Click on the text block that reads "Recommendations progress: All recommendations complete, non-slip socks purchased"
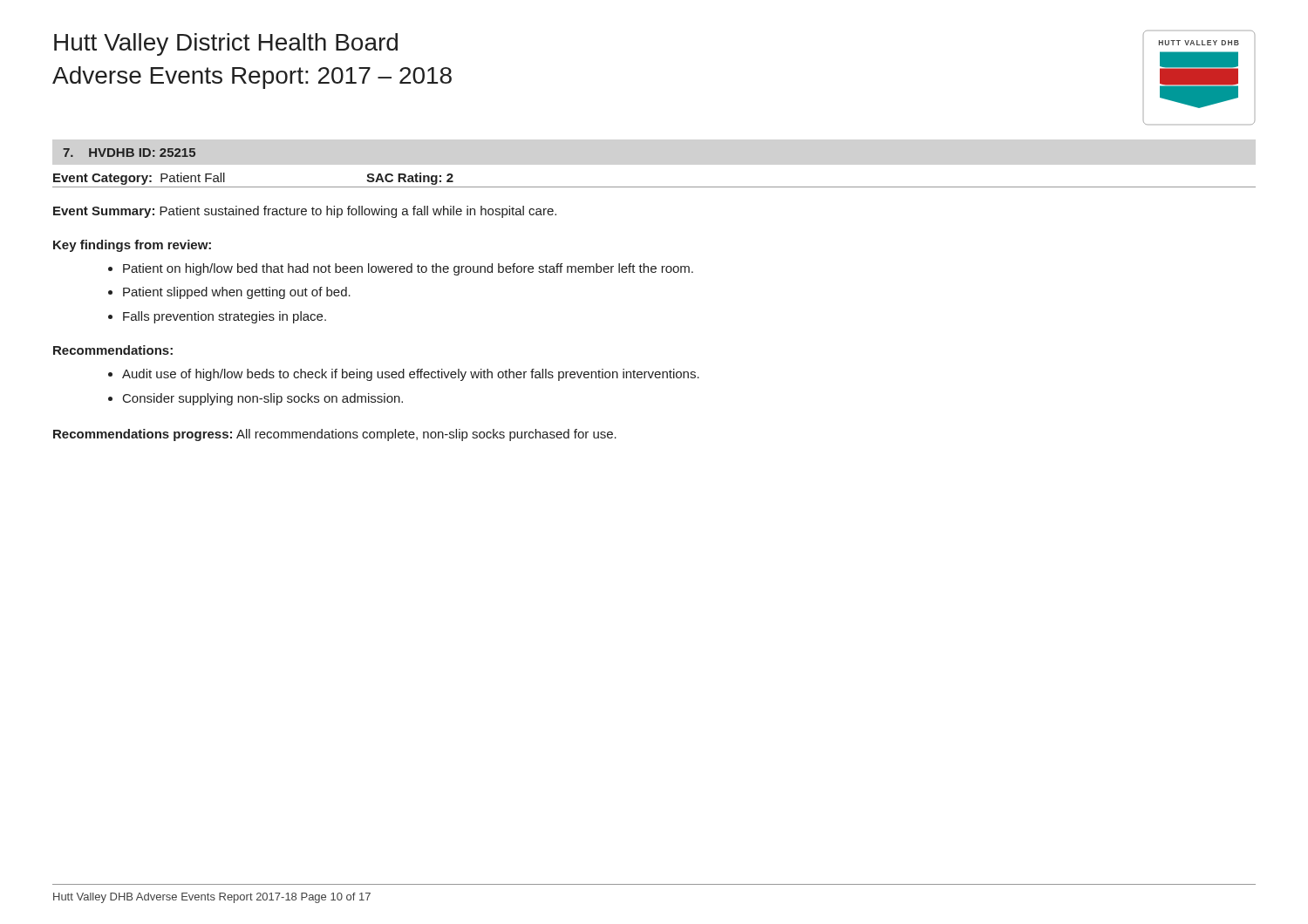Screen dimensions: 924x1308 pyautogui.click(x=335, y=434)
